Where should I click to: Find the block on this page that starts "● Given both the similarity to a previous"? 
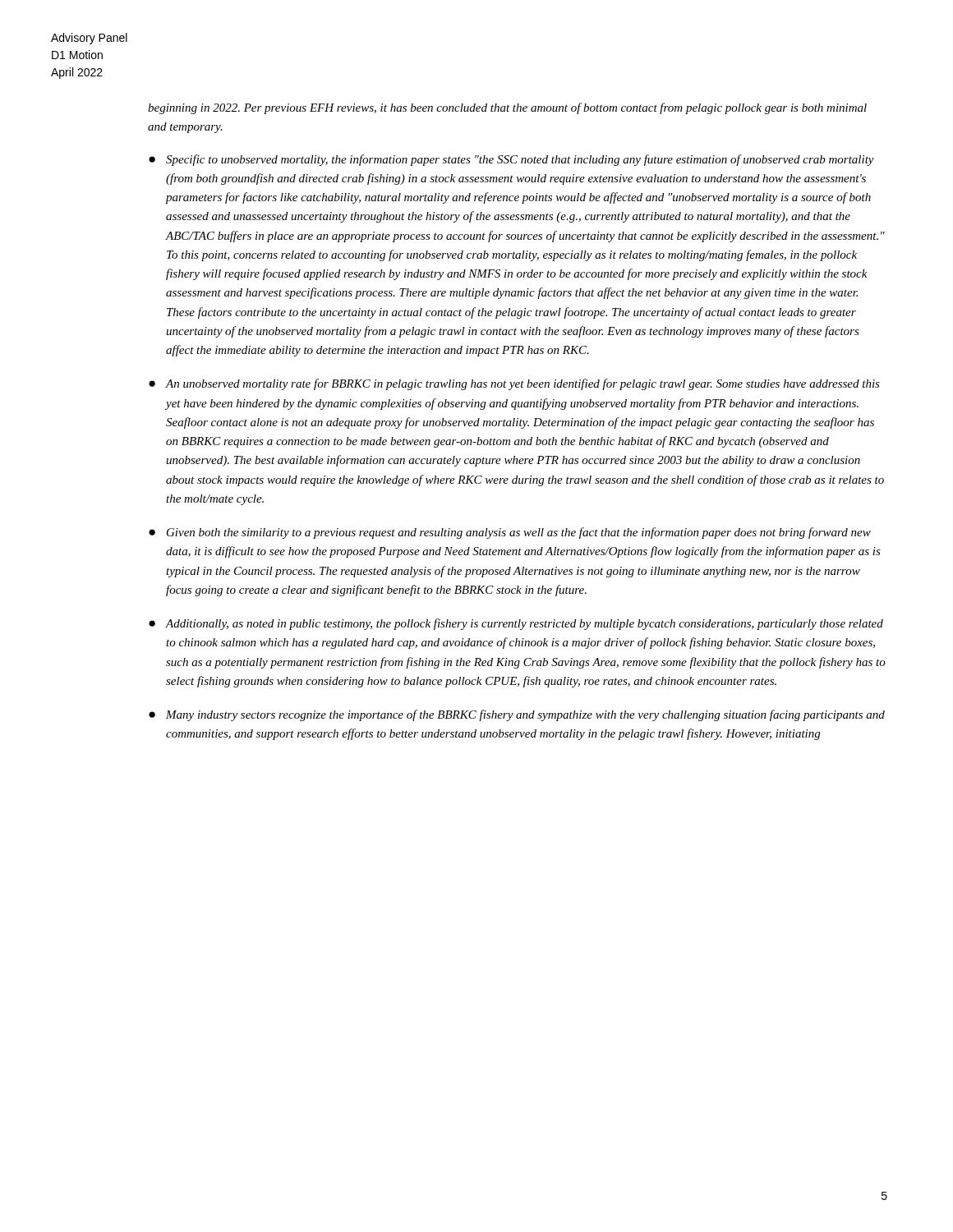pyautogui.click(x=518, y=561)
